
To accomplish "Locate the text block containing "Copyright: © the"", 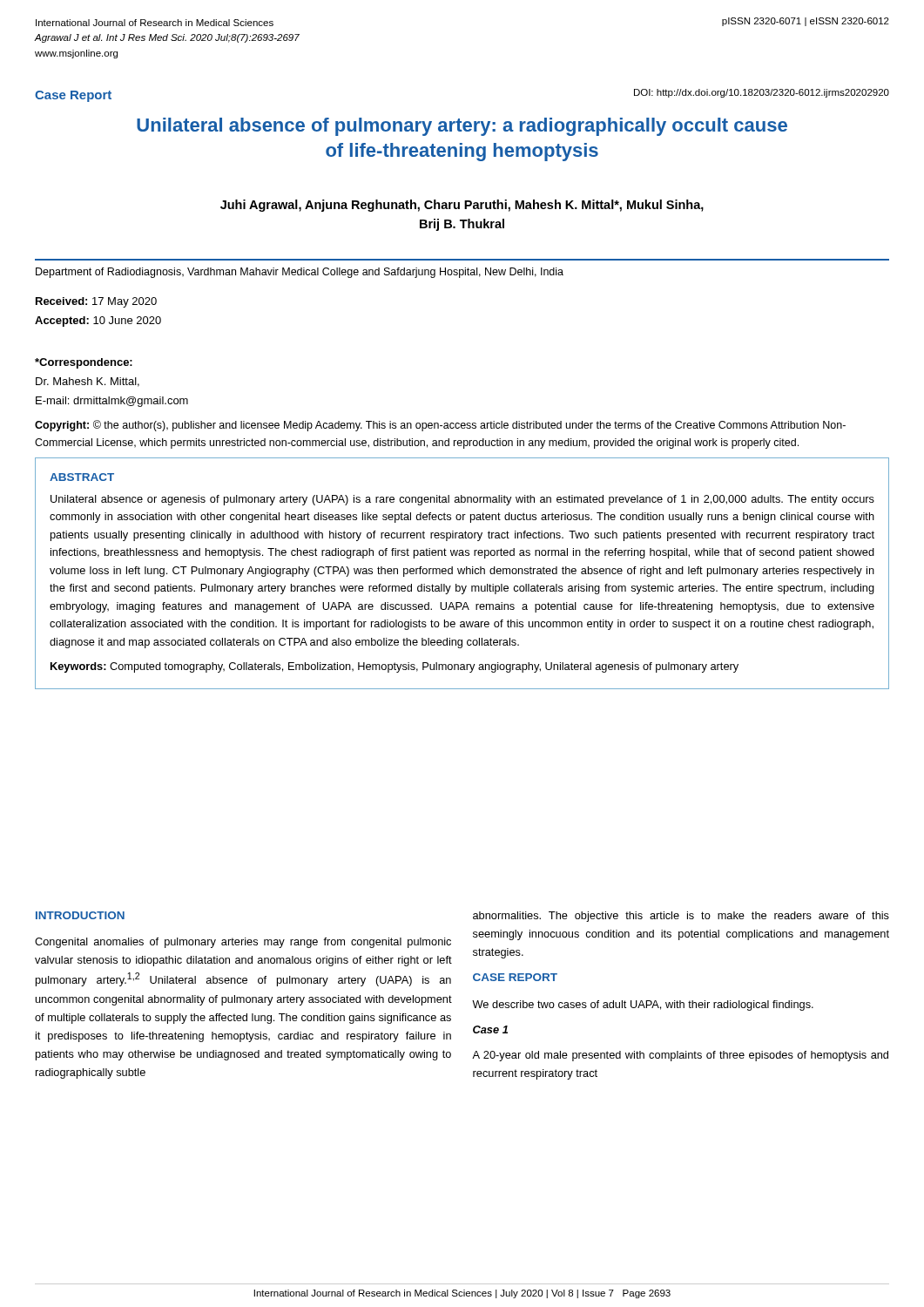I will [462, 433].
